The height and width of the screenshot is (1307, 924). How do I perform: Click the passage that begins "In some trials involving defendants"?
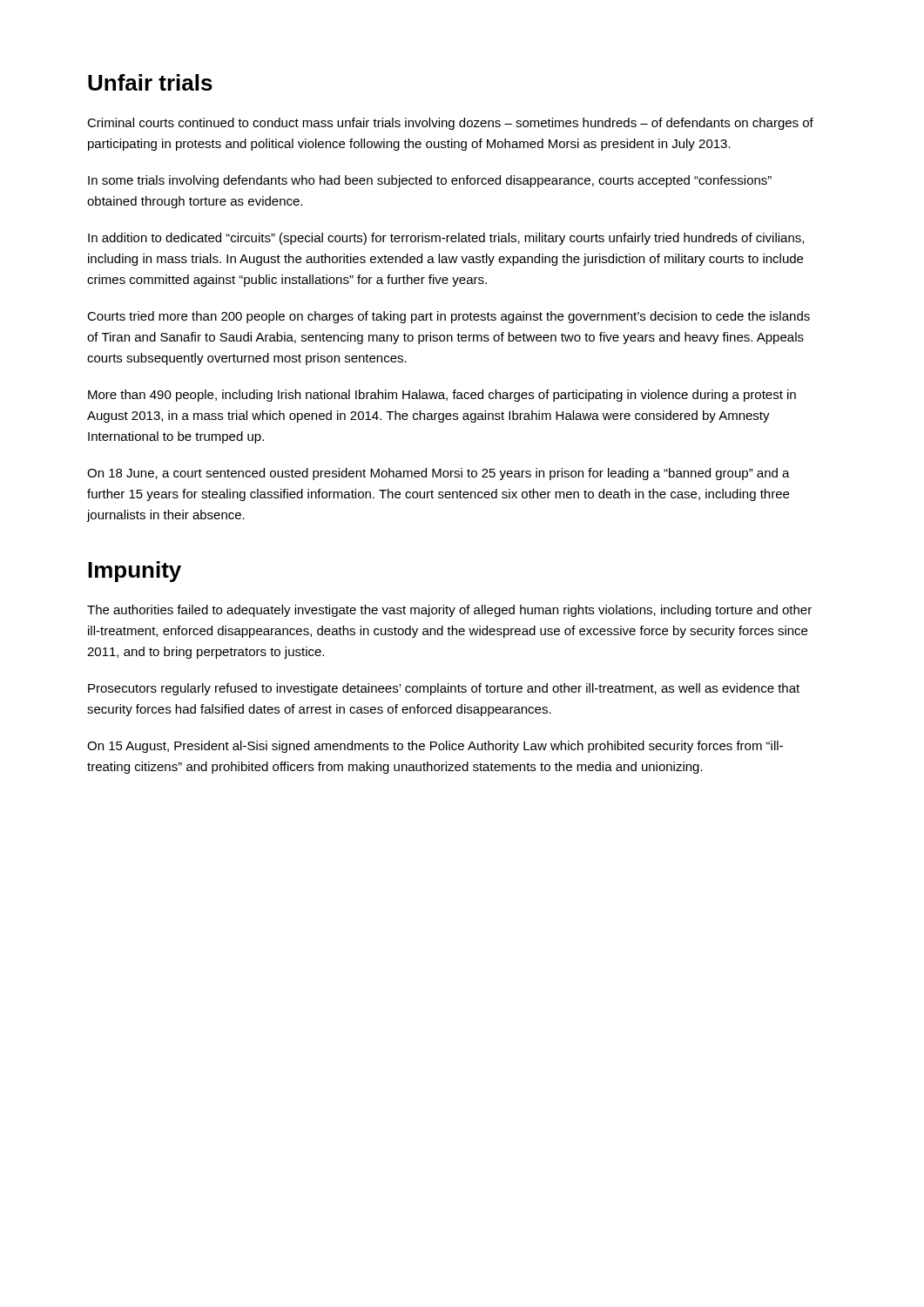(430, 191)
